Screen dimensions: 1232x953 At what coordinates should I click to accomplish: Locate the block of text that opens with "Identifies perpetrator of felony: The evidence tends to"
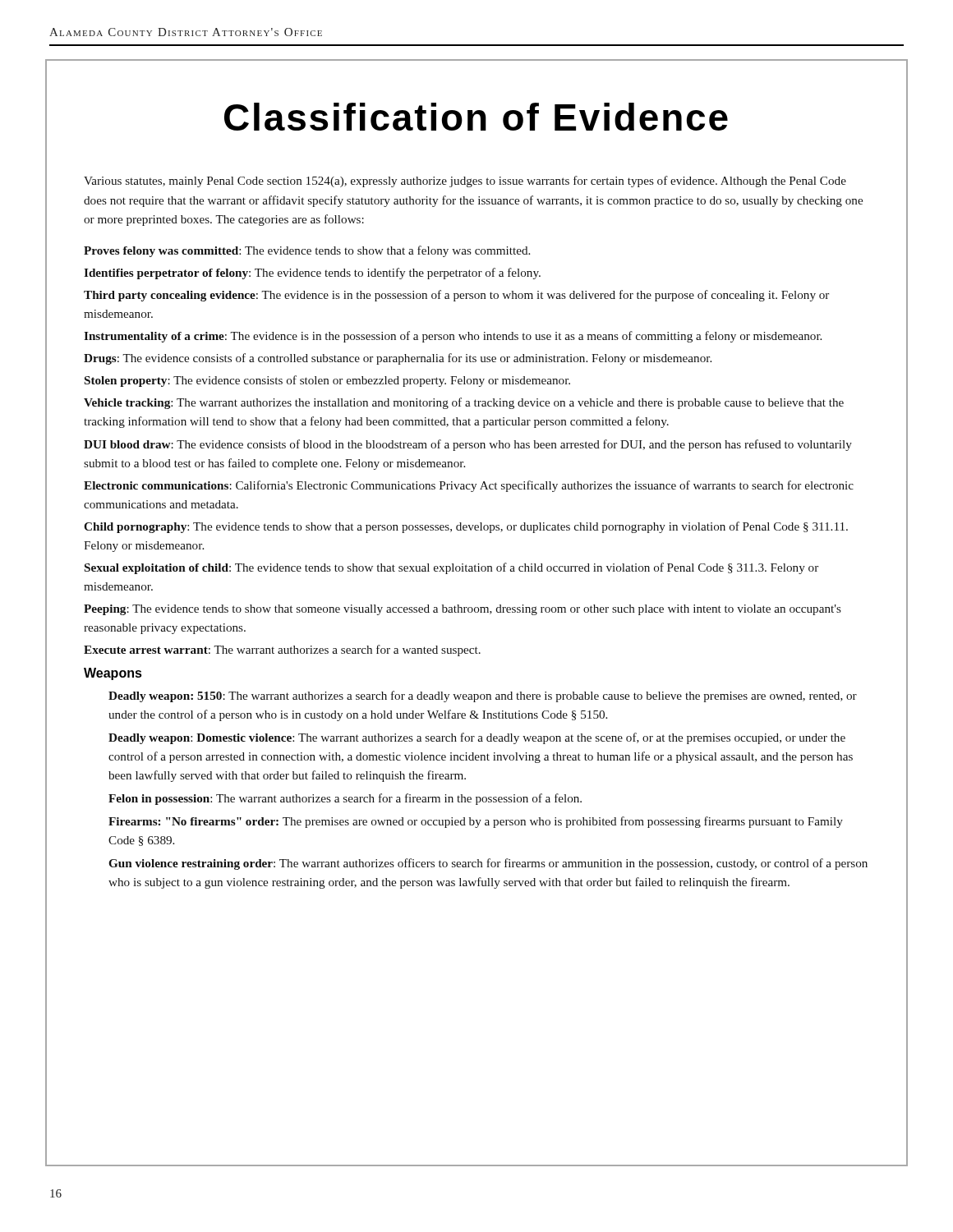click(x=313, y=272)
